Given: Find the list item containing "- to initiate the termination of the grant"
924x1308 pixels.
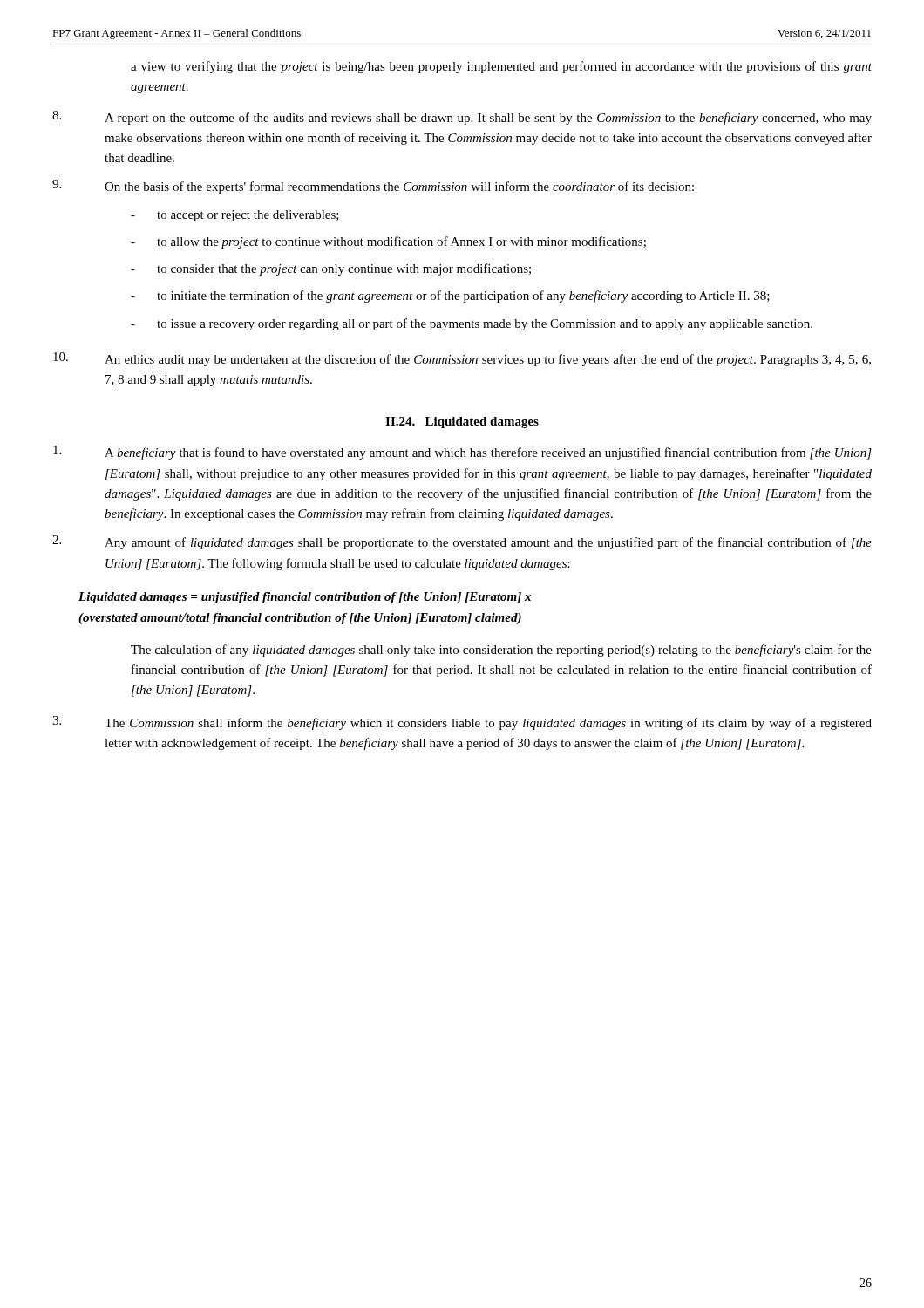Looking at the screenshot, I should [501, 296].
